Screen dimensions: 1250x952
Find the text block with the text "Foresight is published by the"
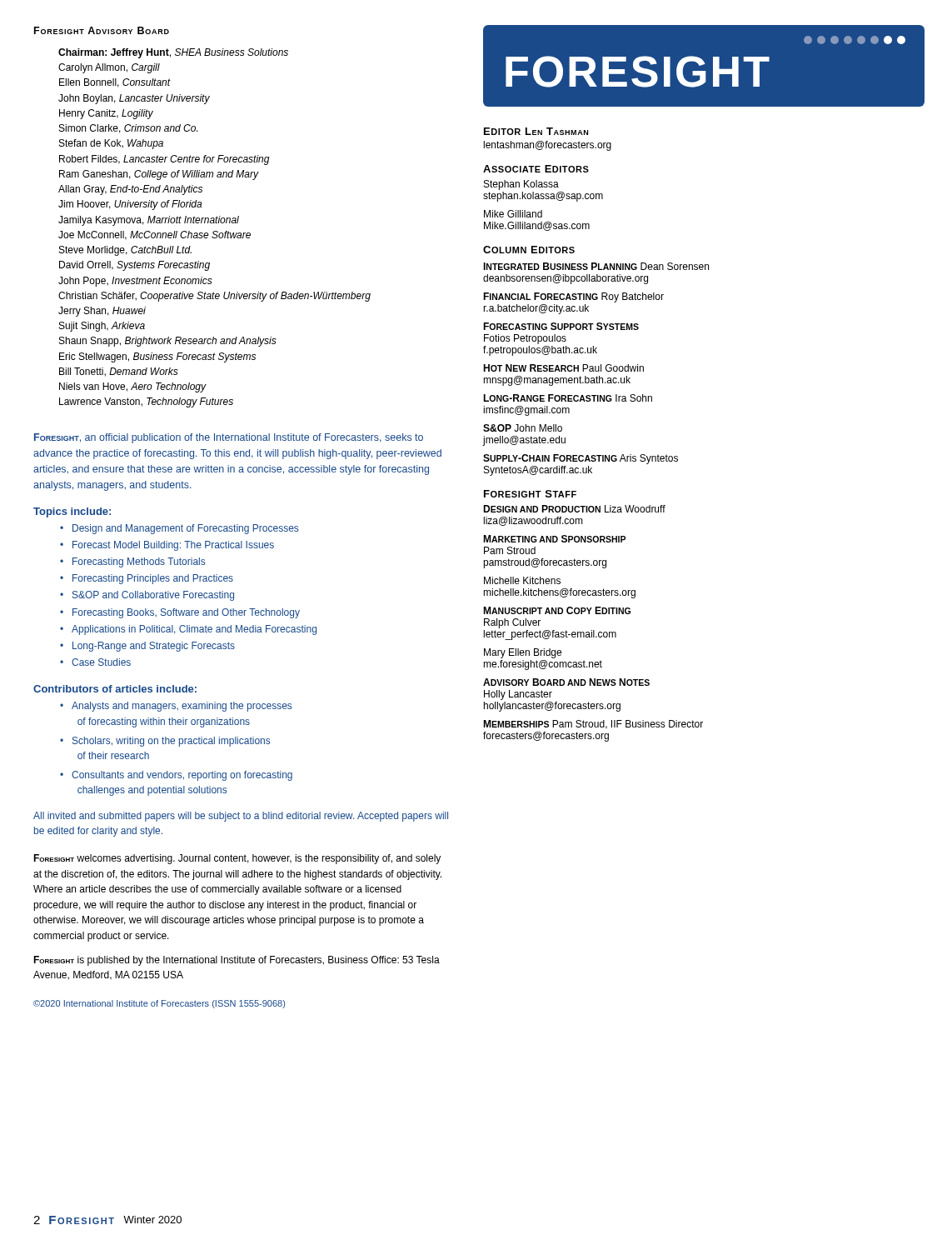pyautogui.click(x=236, y=967)
